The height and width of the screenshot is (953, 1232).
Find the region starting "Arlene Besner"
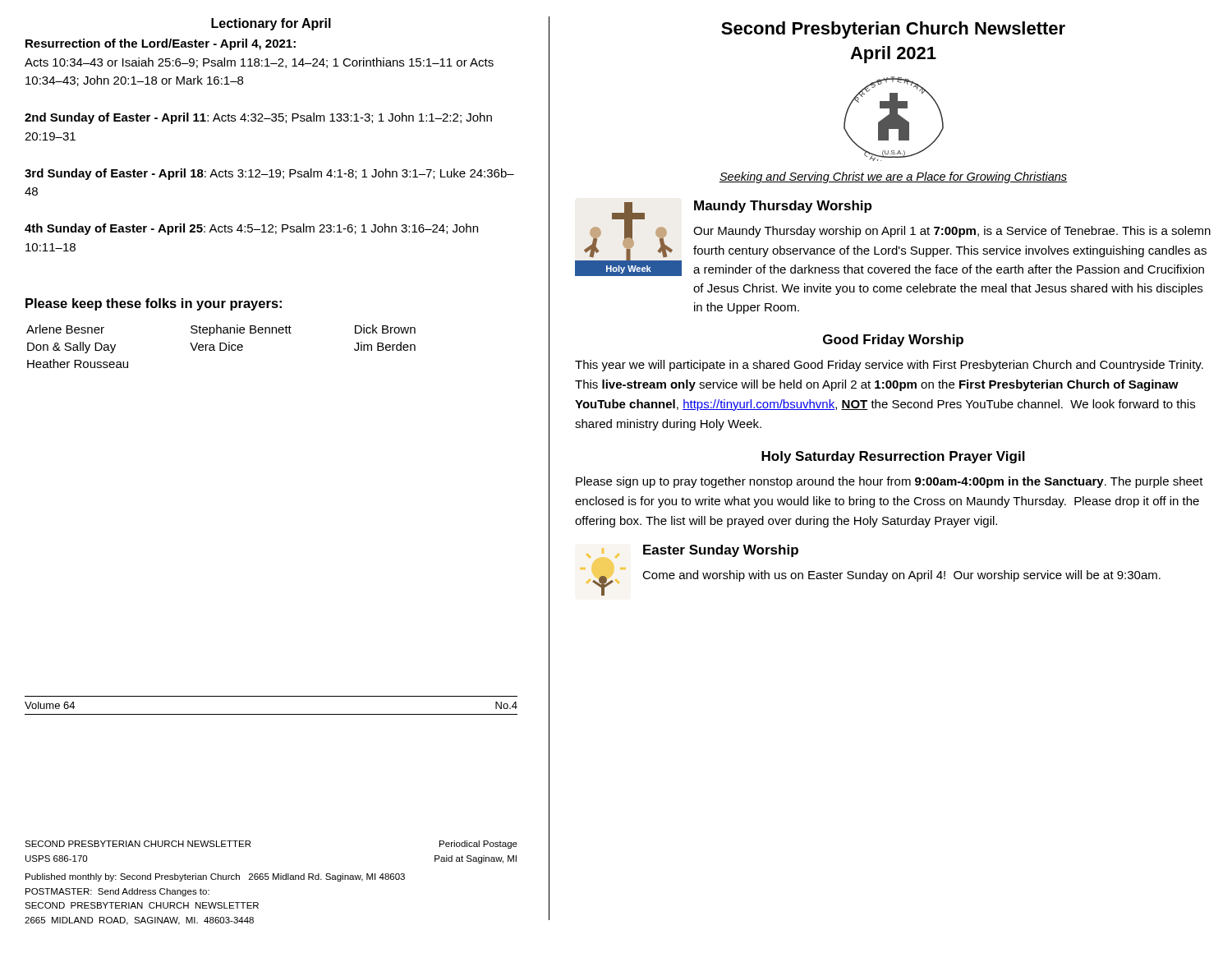[x=65, y=329]
